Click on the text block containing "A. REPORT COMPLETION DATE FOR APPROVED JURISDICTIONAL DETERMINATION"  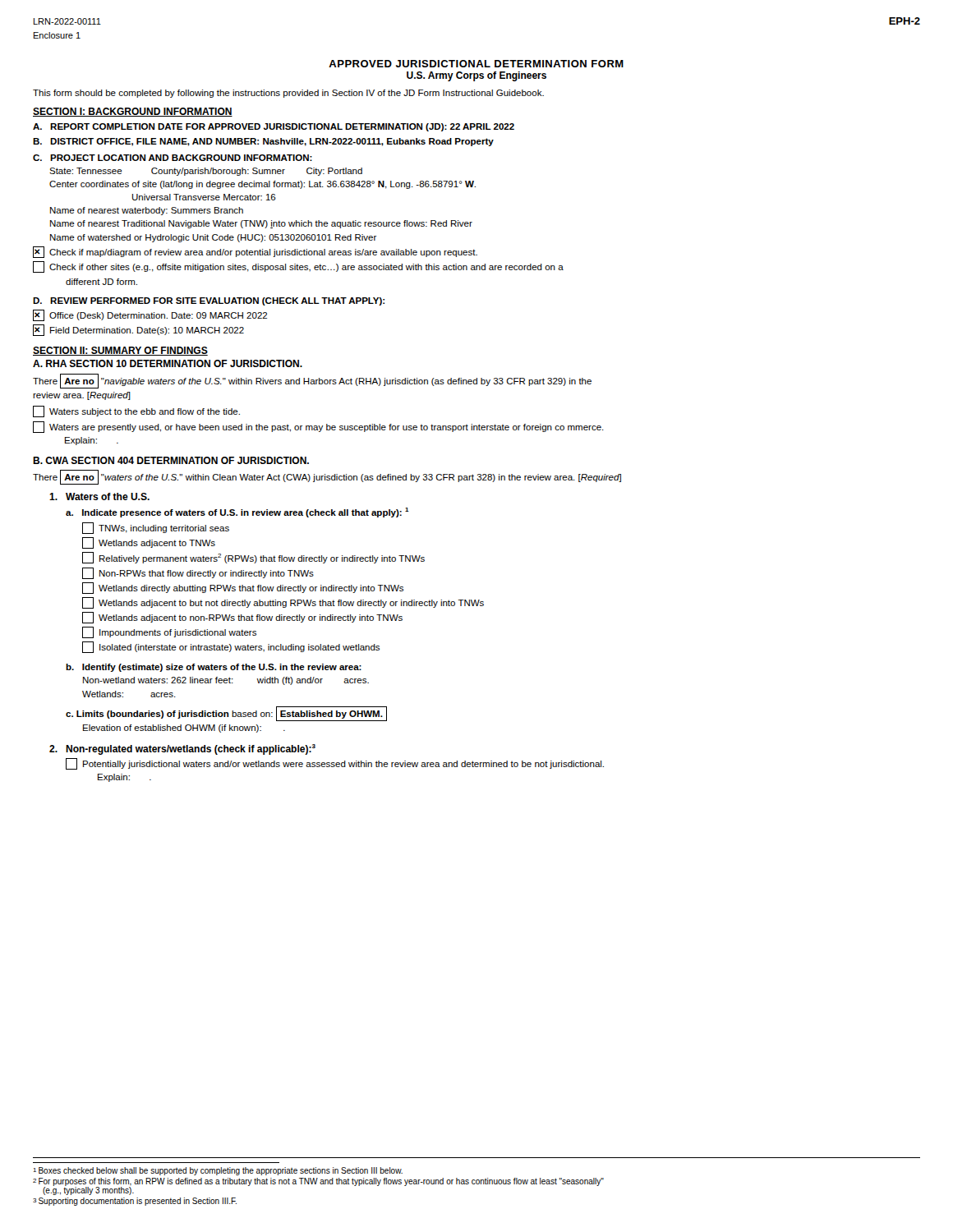274,127
